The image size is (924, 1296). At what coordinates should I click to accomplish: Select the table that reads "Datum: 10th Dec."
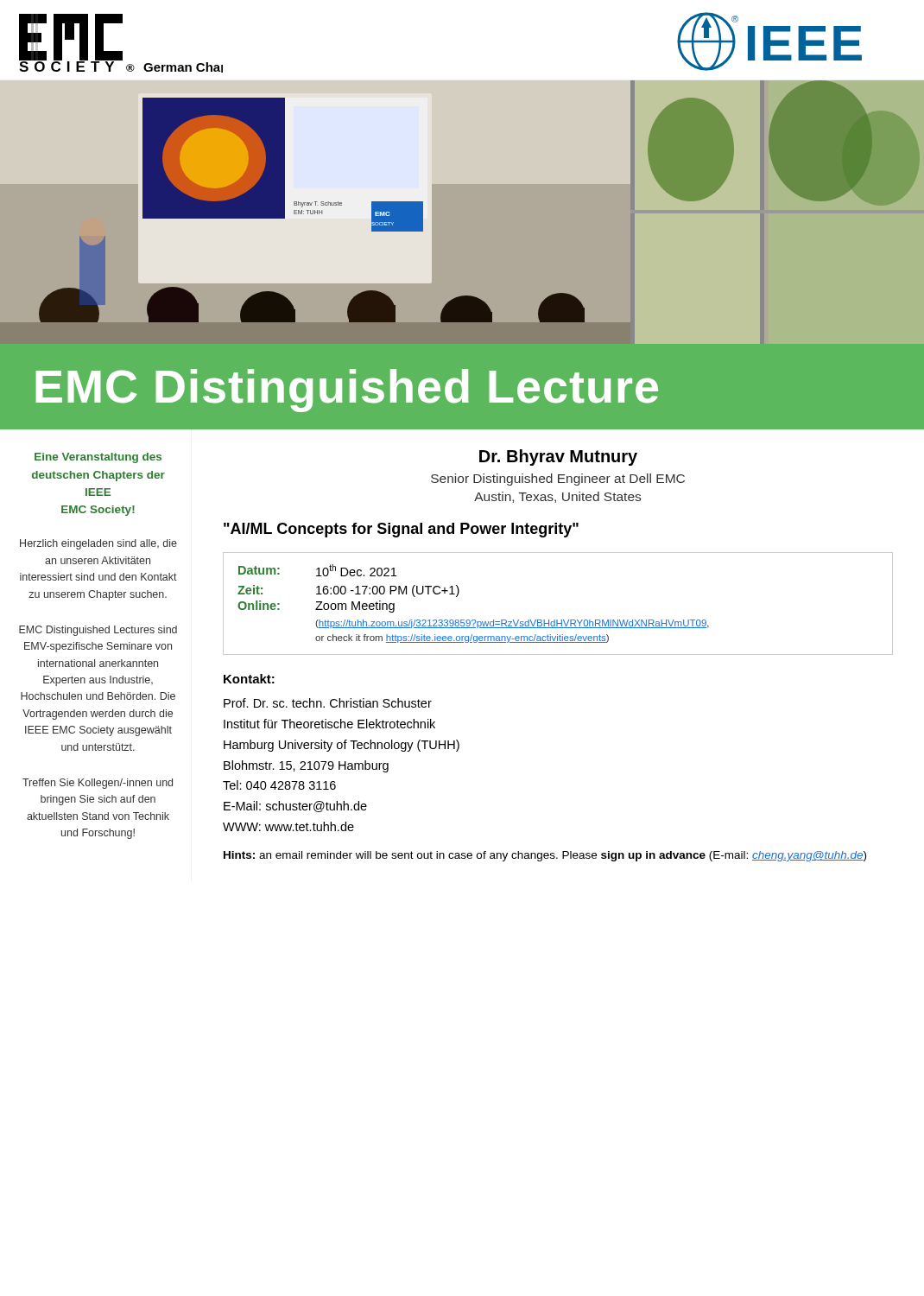coord(558,603)
